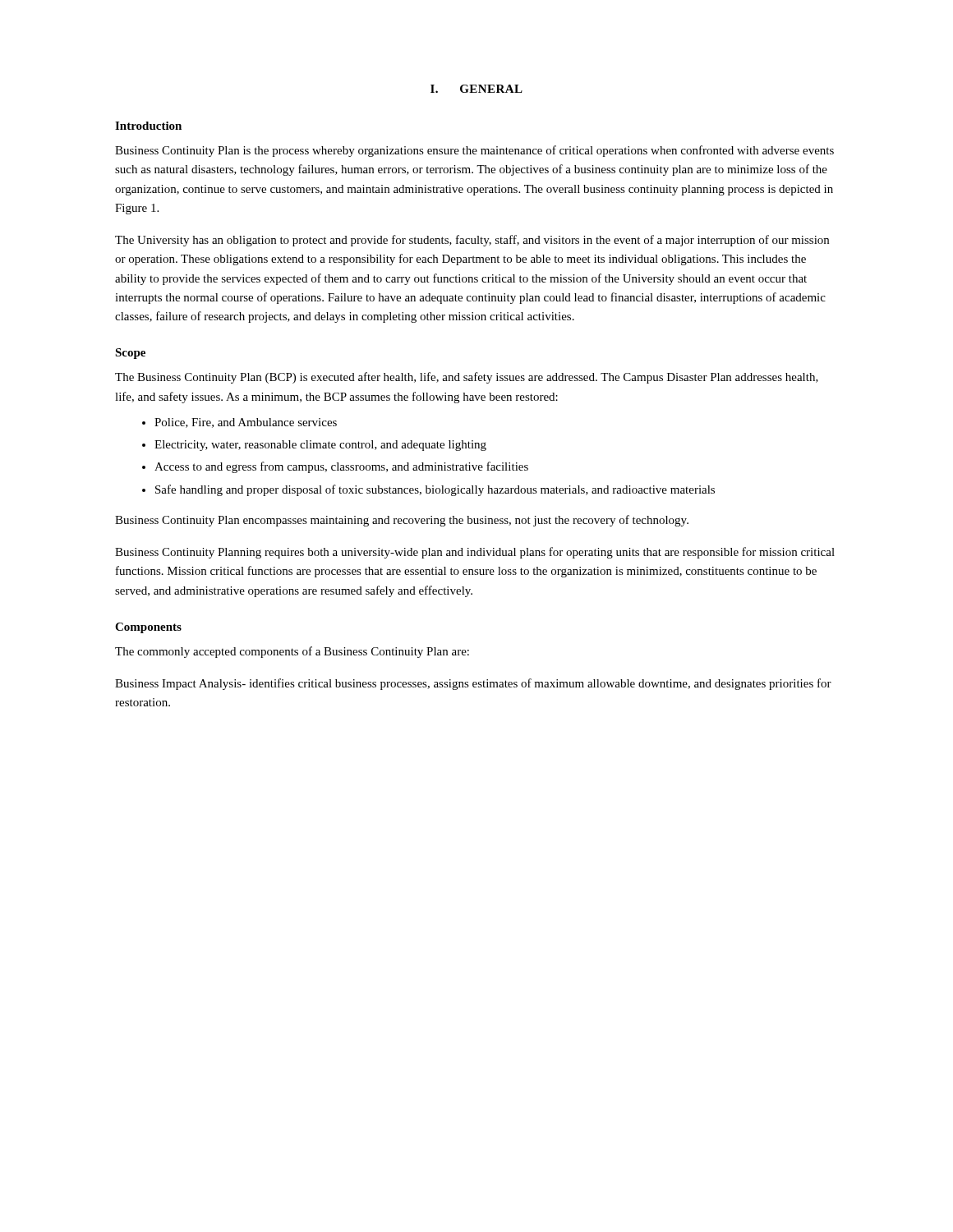Find the list item containing "Police, Fire, and Ambulance services"
The image size is (953, 1232).
(x=239, y=423)
